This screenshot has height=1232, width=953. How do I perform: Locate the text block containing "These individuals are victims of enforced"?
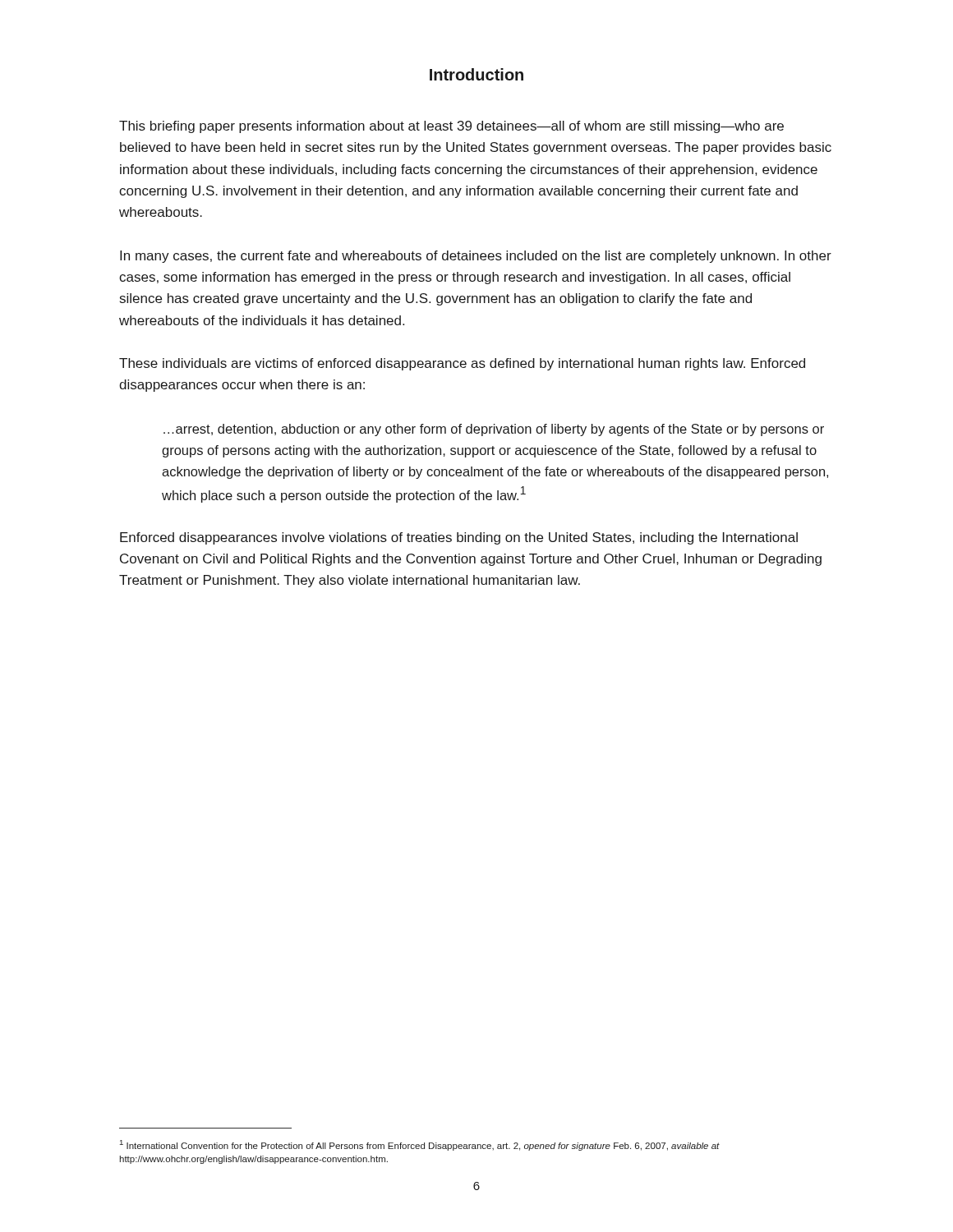[x=463, y=374]
